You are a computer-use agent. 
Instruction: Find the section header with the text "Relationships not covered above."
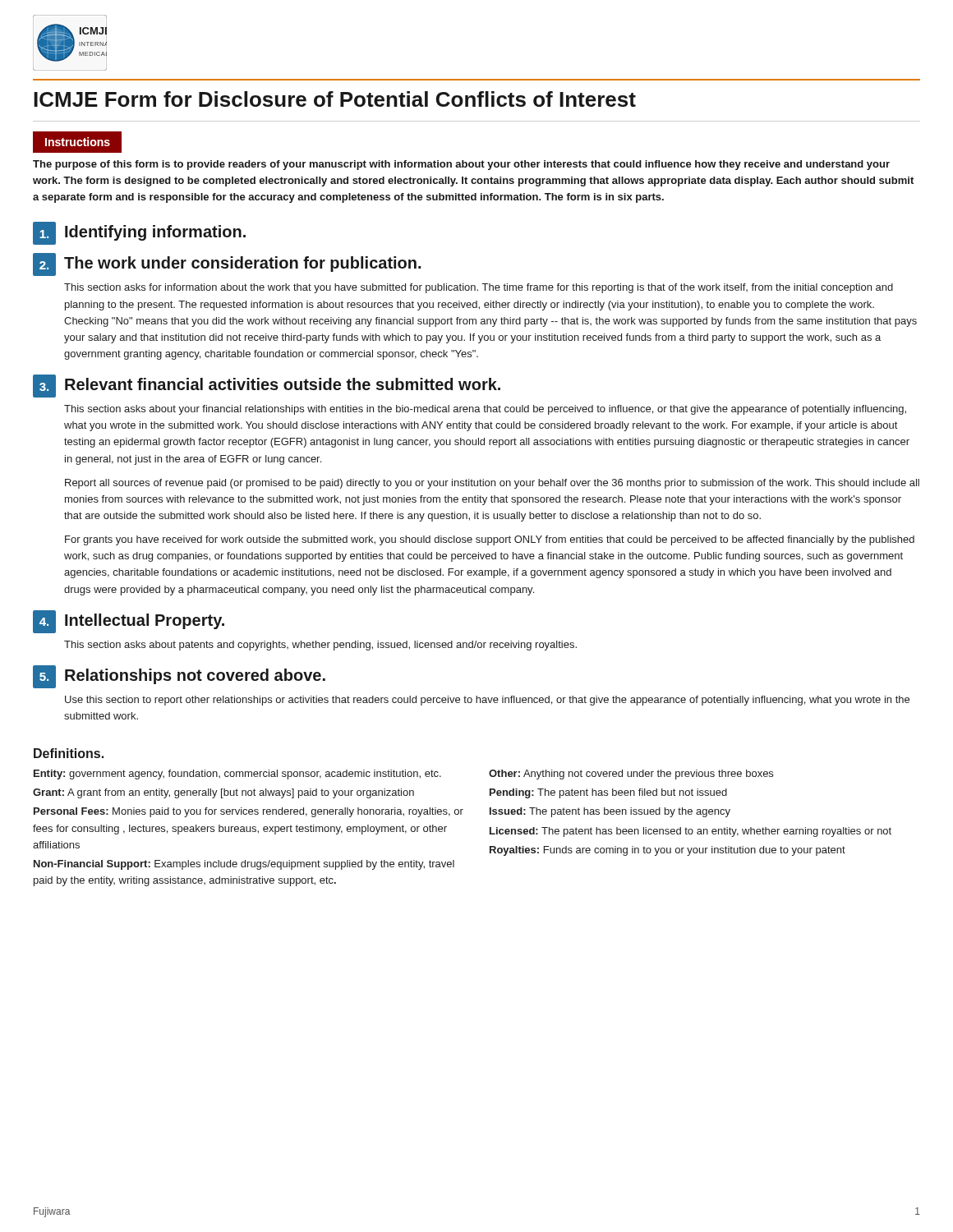195,675
